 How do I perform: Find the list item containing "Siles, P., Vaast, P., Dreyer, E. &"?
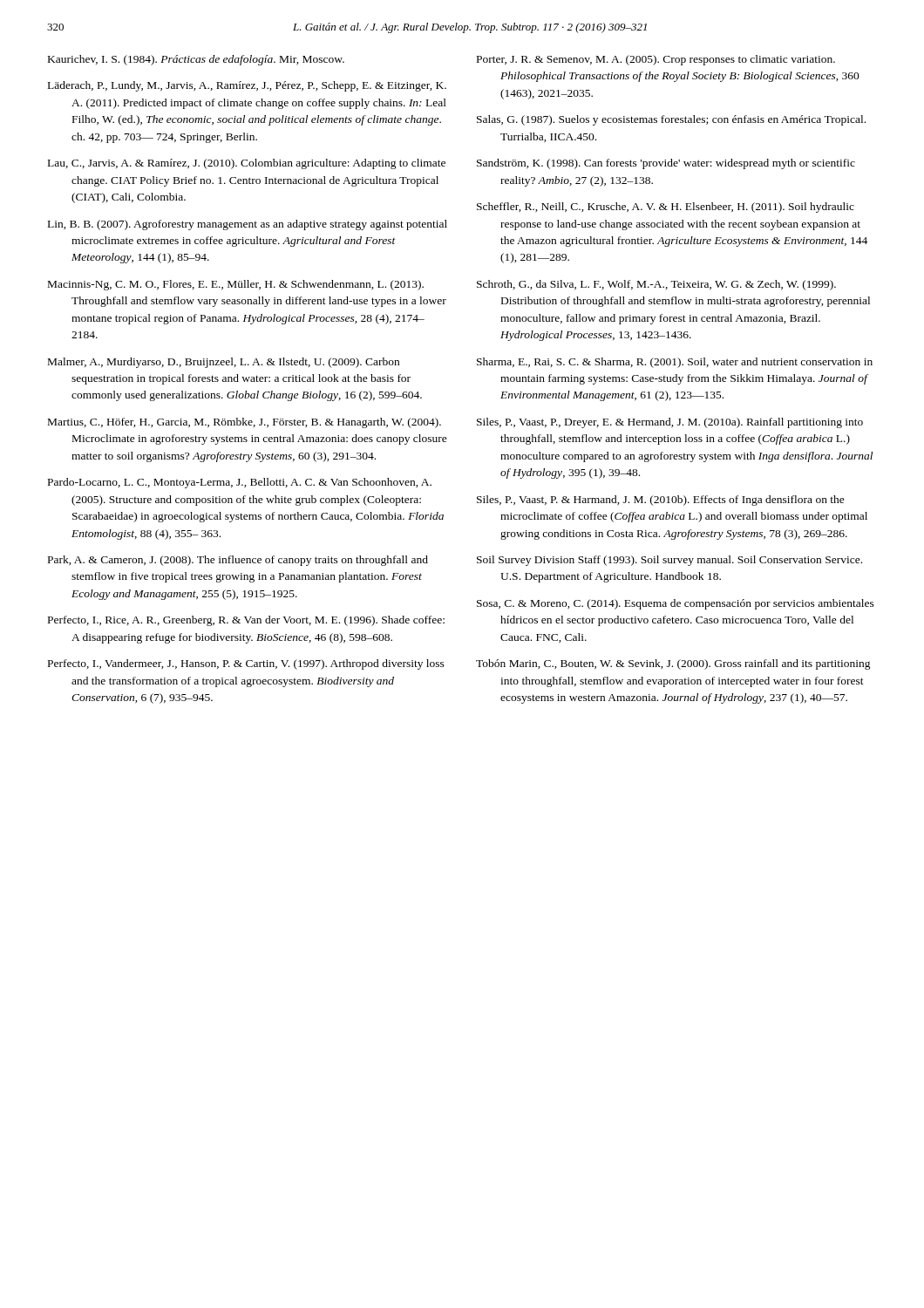674,447
